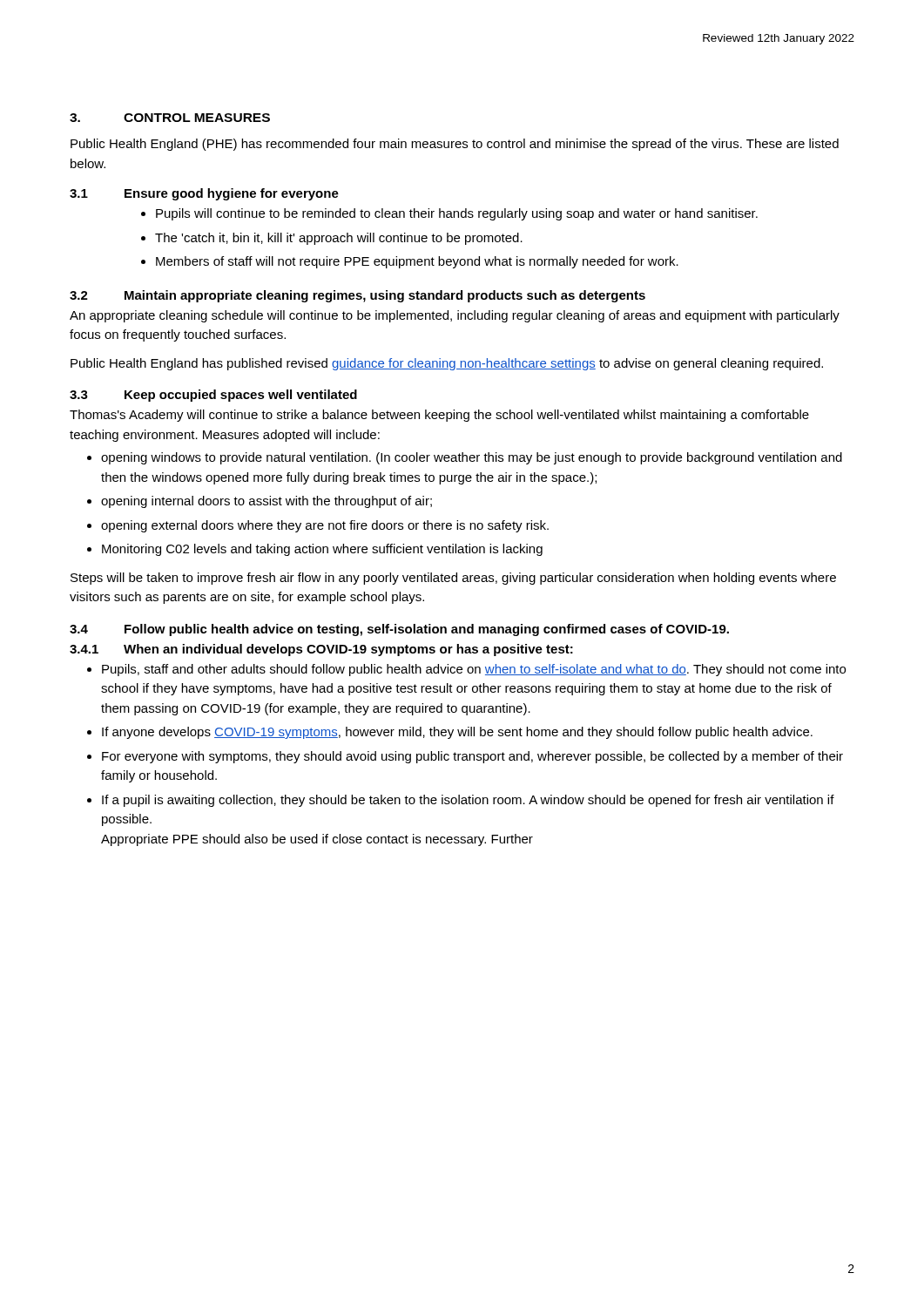Click the passage that begins "Members of staff will not require"
The height and width of the screenshot is (1307, 924).
click(489, 262)
